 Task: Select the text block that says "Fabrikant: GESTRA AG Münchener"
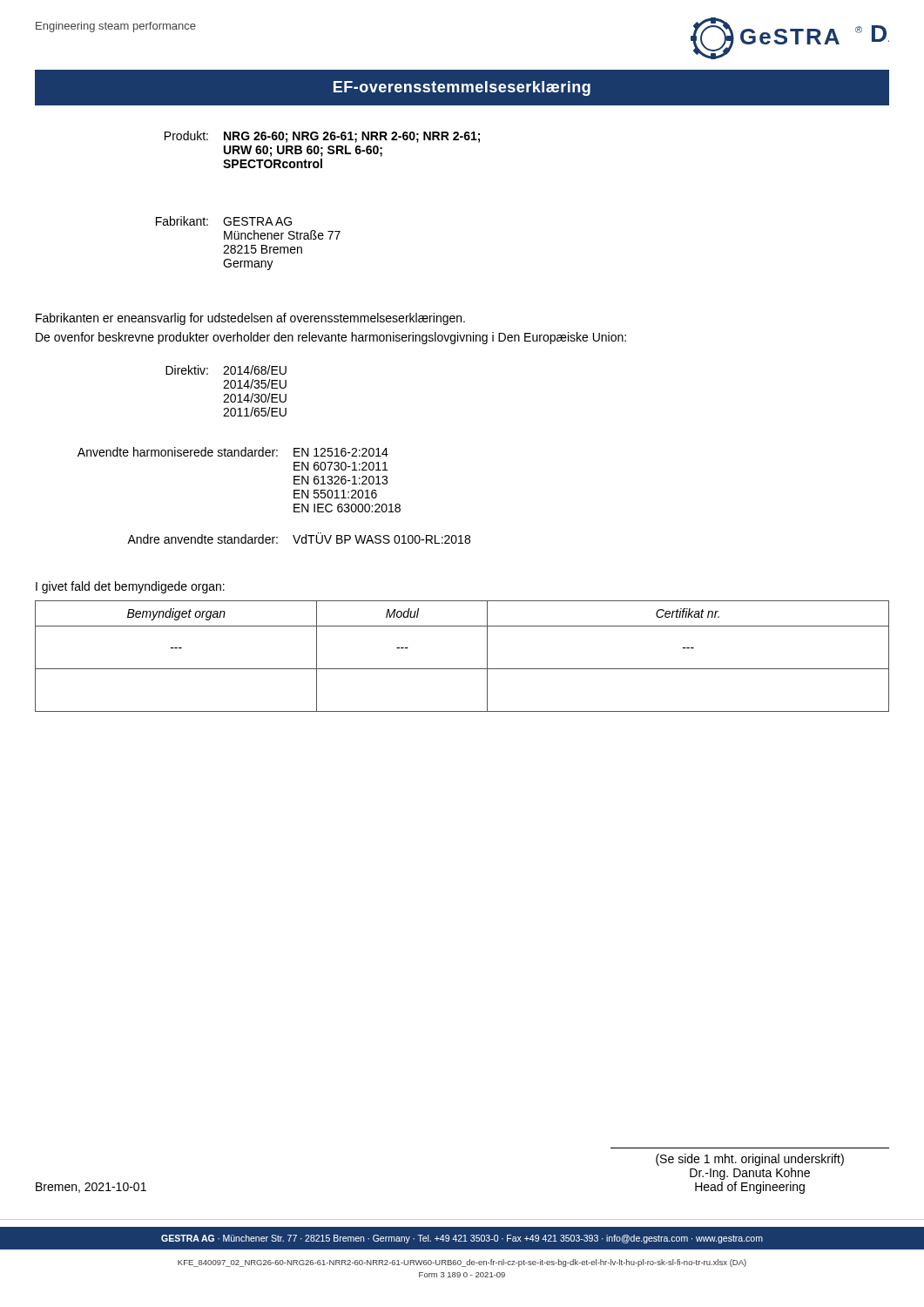pyautogui.click(x=224, y=221)
